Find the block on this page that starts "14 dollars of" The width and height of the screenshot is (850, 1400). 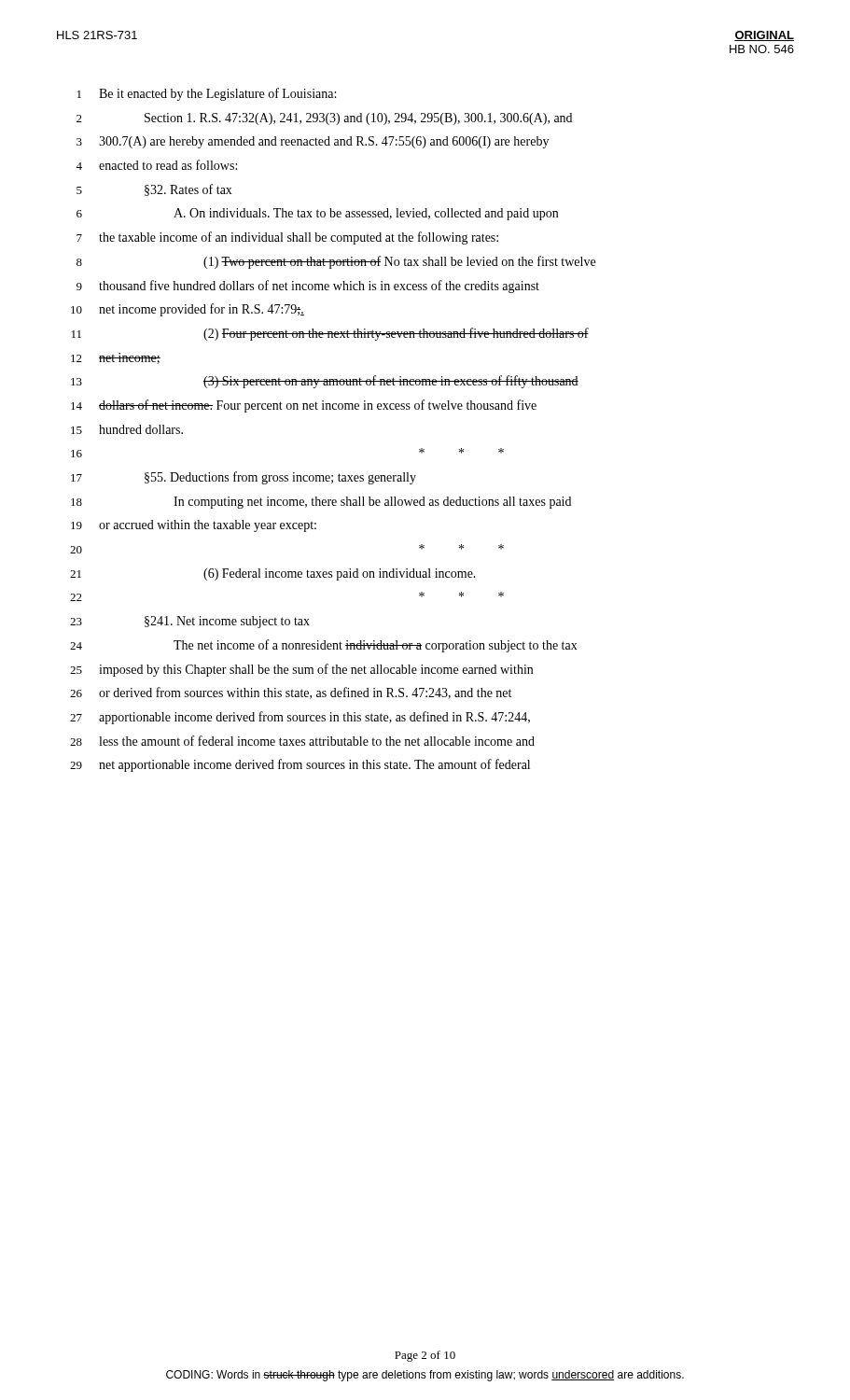pos(425,406)
